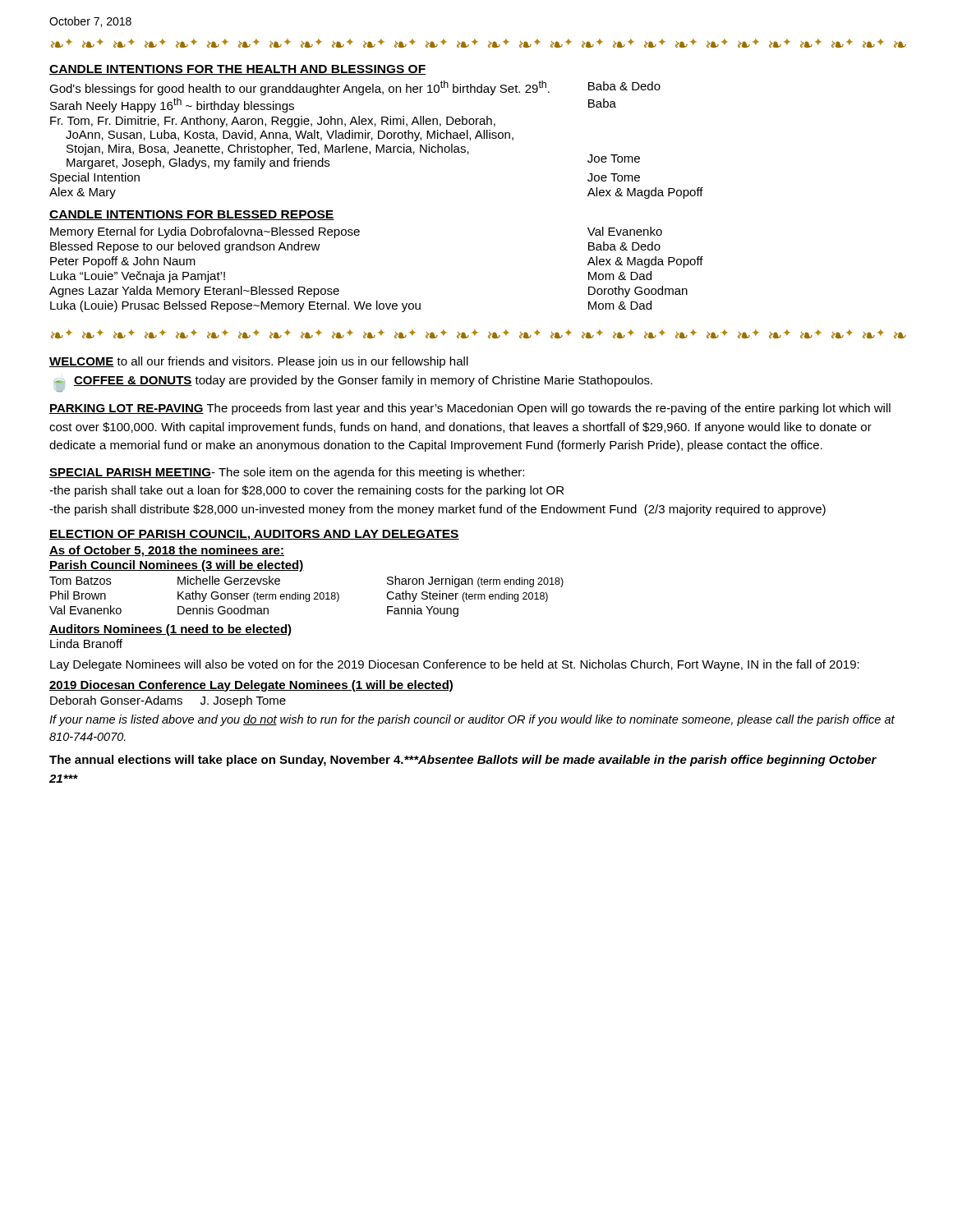Find the text starting "ELECTION OF PARISH COUNCIL, AUDITORS AND LAY"
The width and height of the screenshot is (953, 1232).
pyautogui.click(x=254, y=533)
